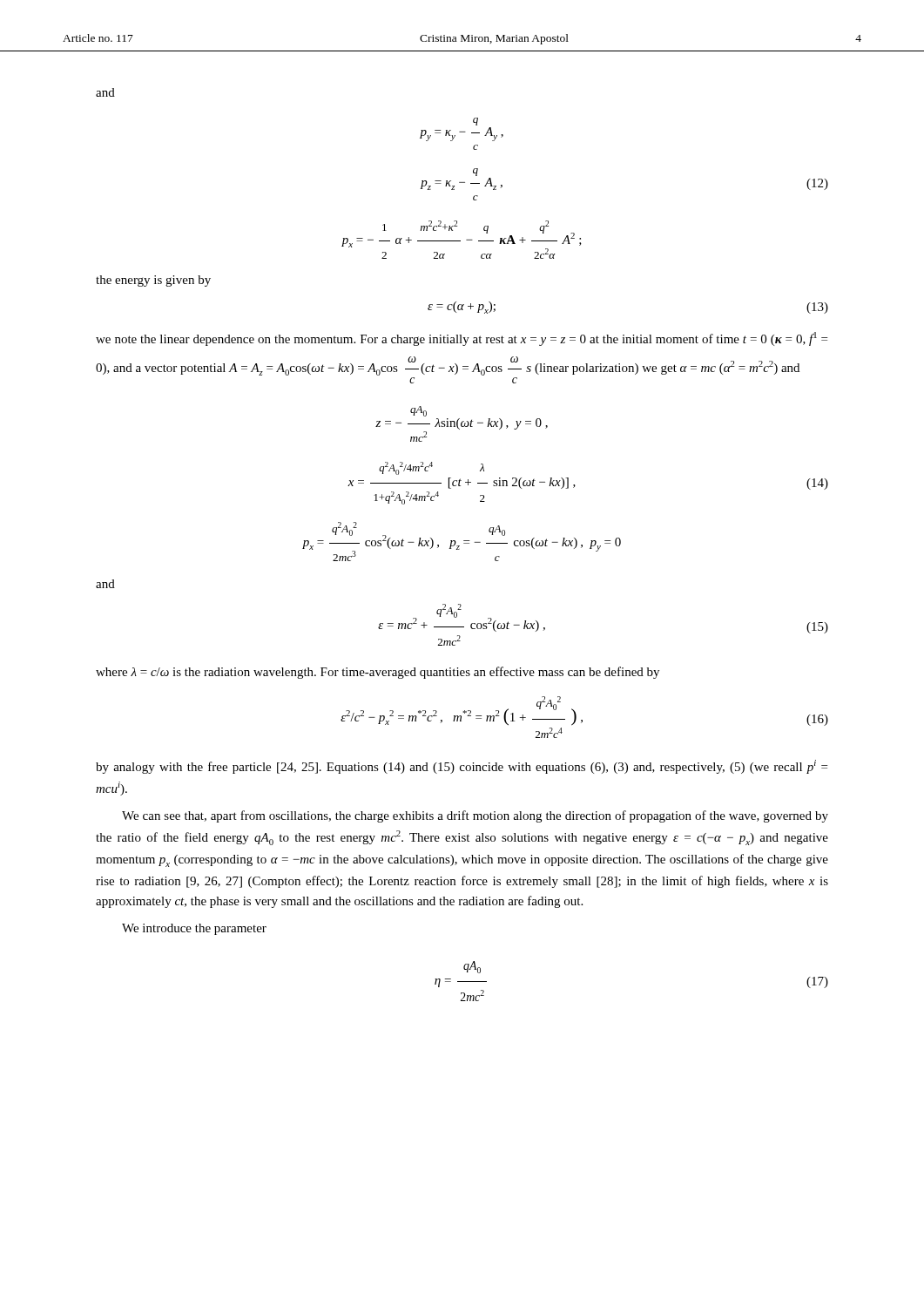Viewport: 924px width, 1307px height.
Task: Find "the energy is given by" on this page
Action: (x=153, y=280)
